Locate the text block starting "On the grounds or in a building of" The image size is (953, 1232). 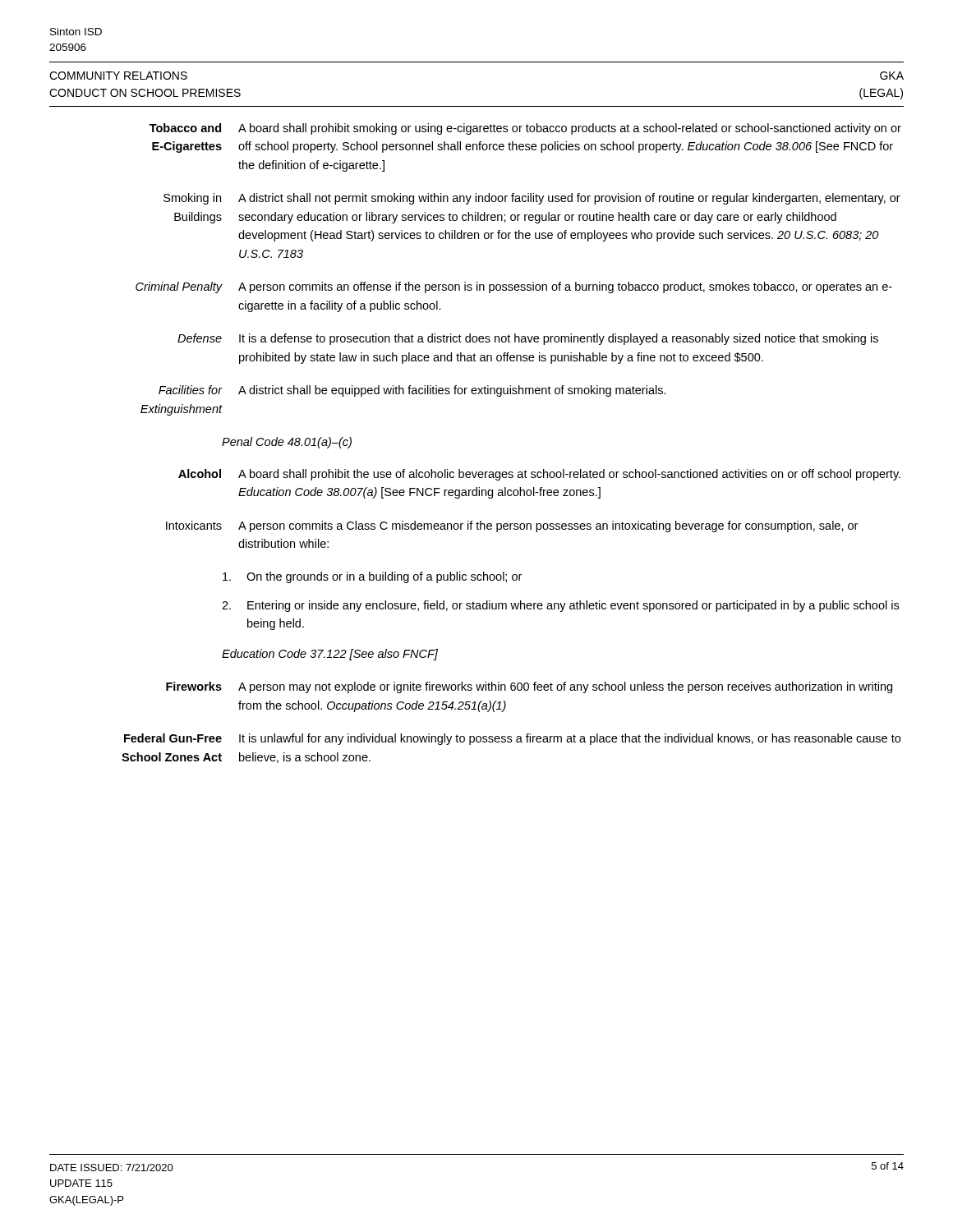[372, 577]
